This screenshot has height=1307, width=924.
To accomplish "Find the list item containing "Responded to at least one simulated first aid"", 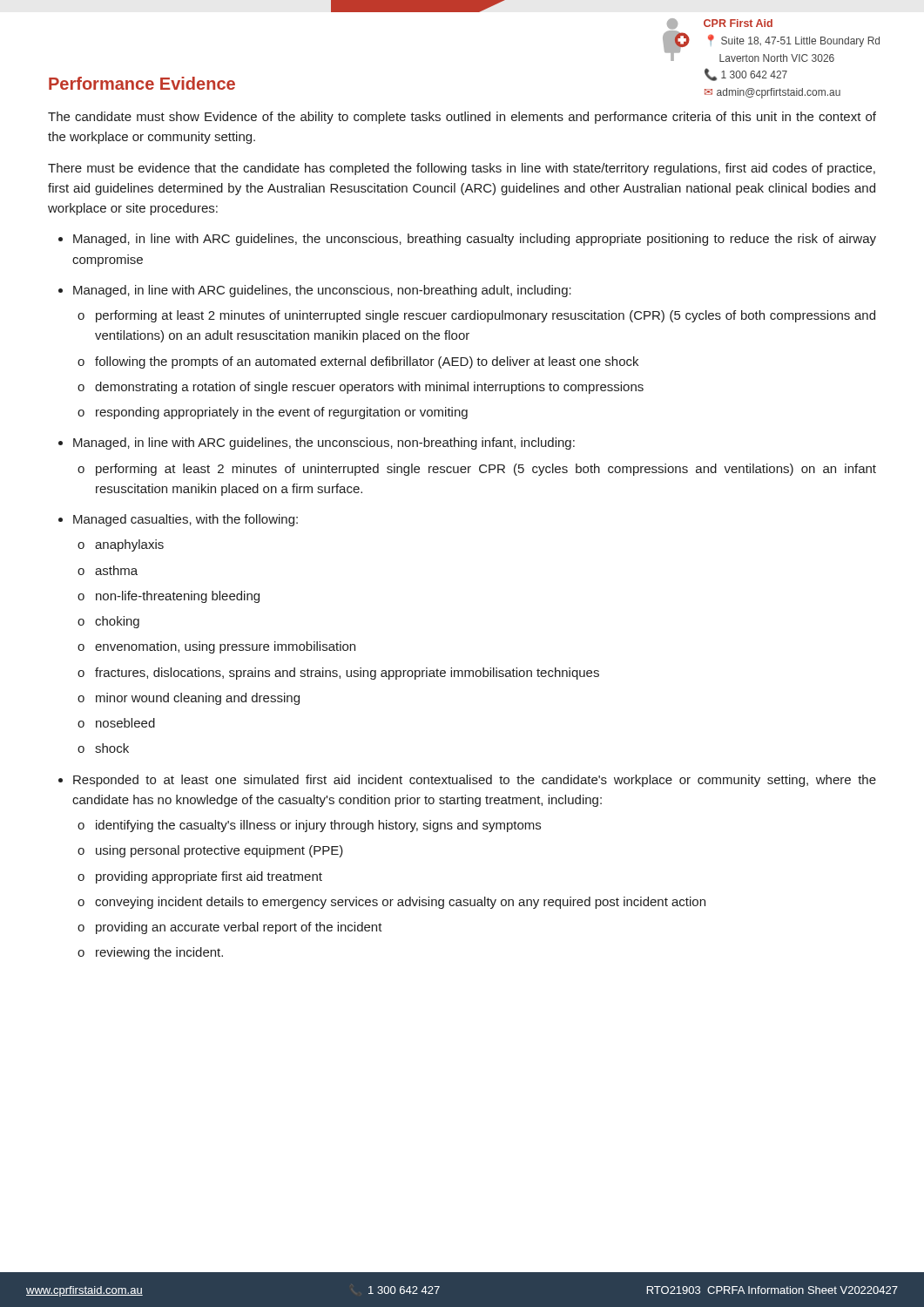I will pyautogui.click(x=475, y=781).
